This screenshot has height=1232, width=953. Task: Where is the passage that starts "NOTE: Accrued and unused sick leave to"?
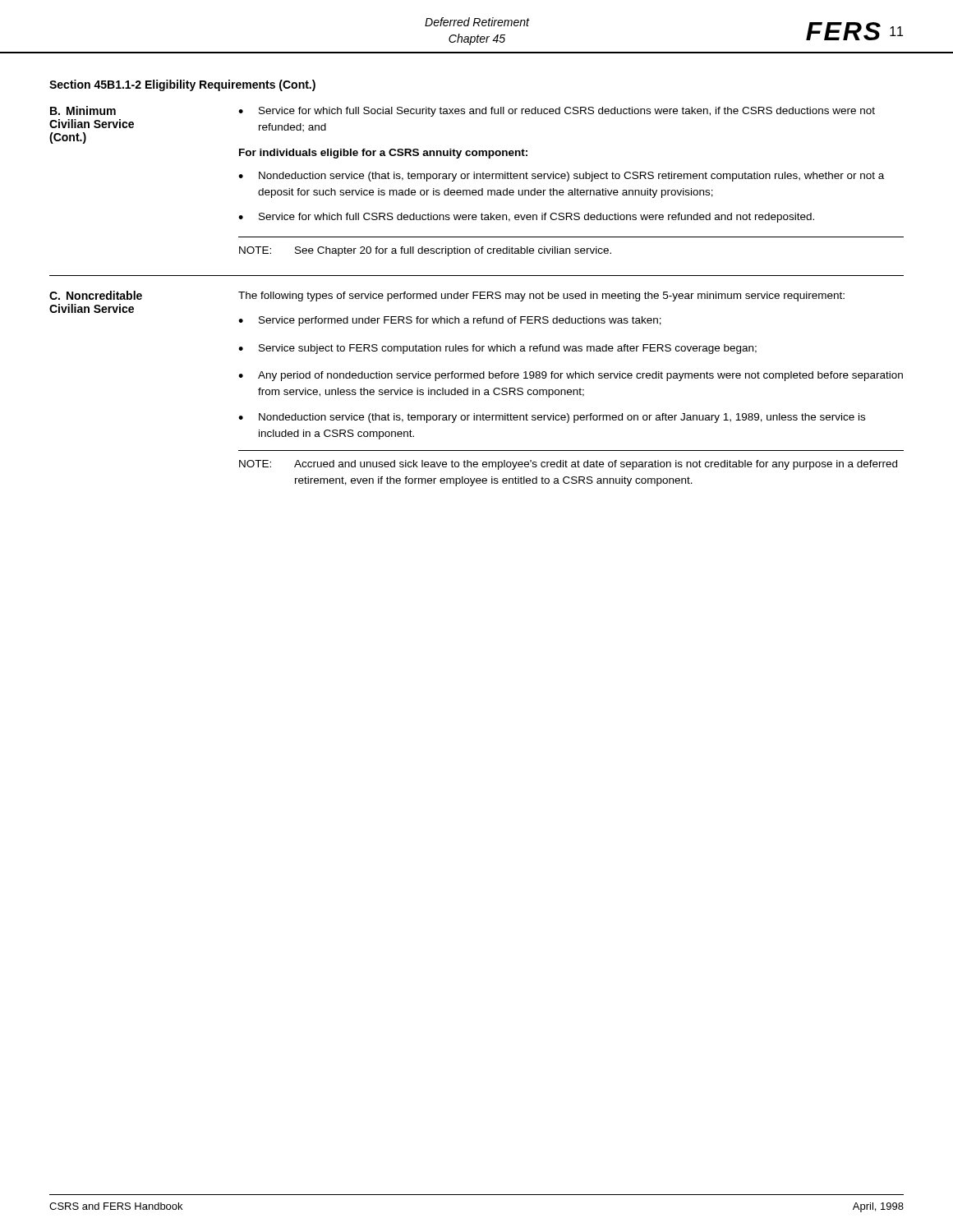click(571, 473)
